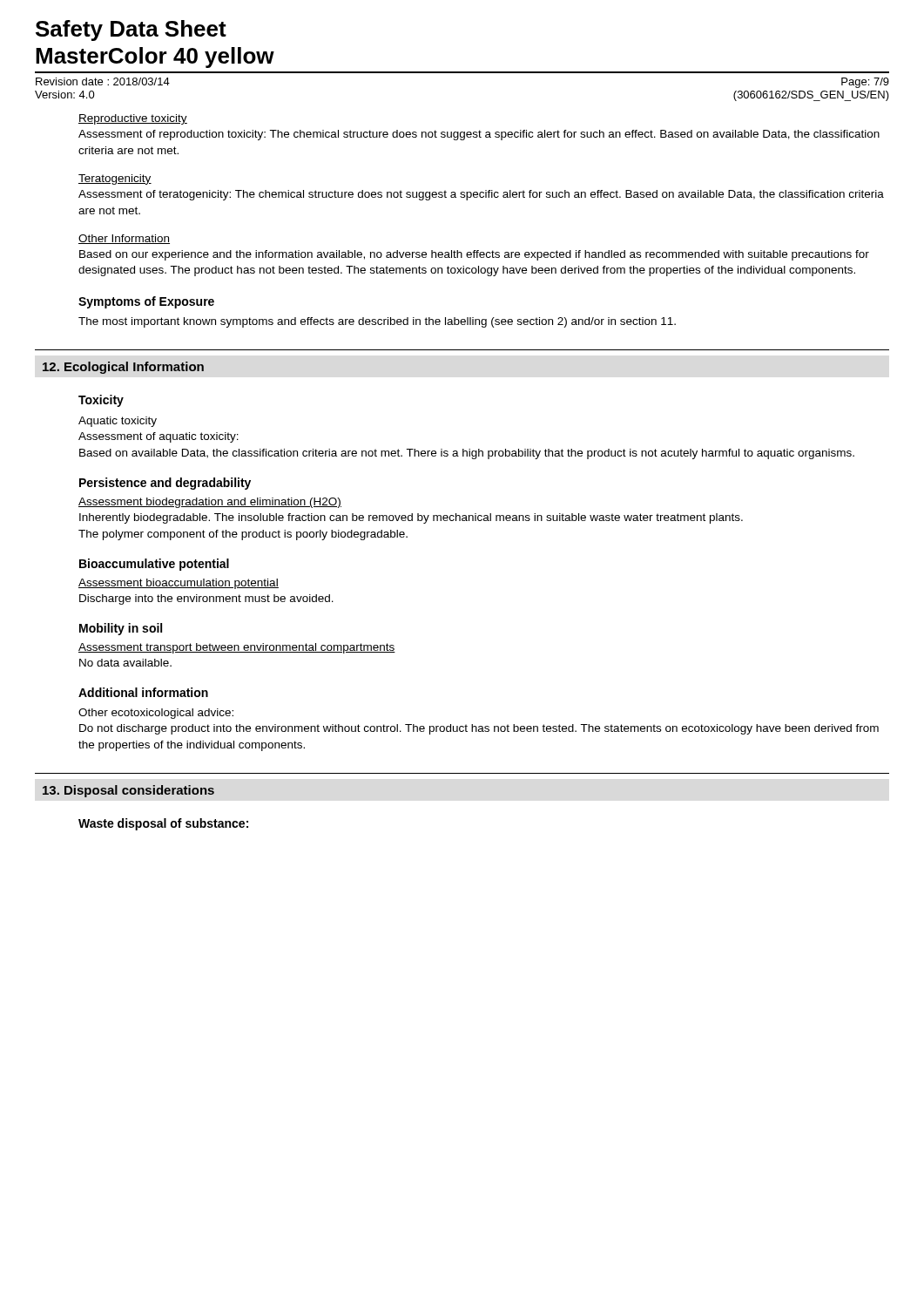Locate the block starting "Waste disposal of substance:"
The image size is (924, 1307).
click(164, 824)
